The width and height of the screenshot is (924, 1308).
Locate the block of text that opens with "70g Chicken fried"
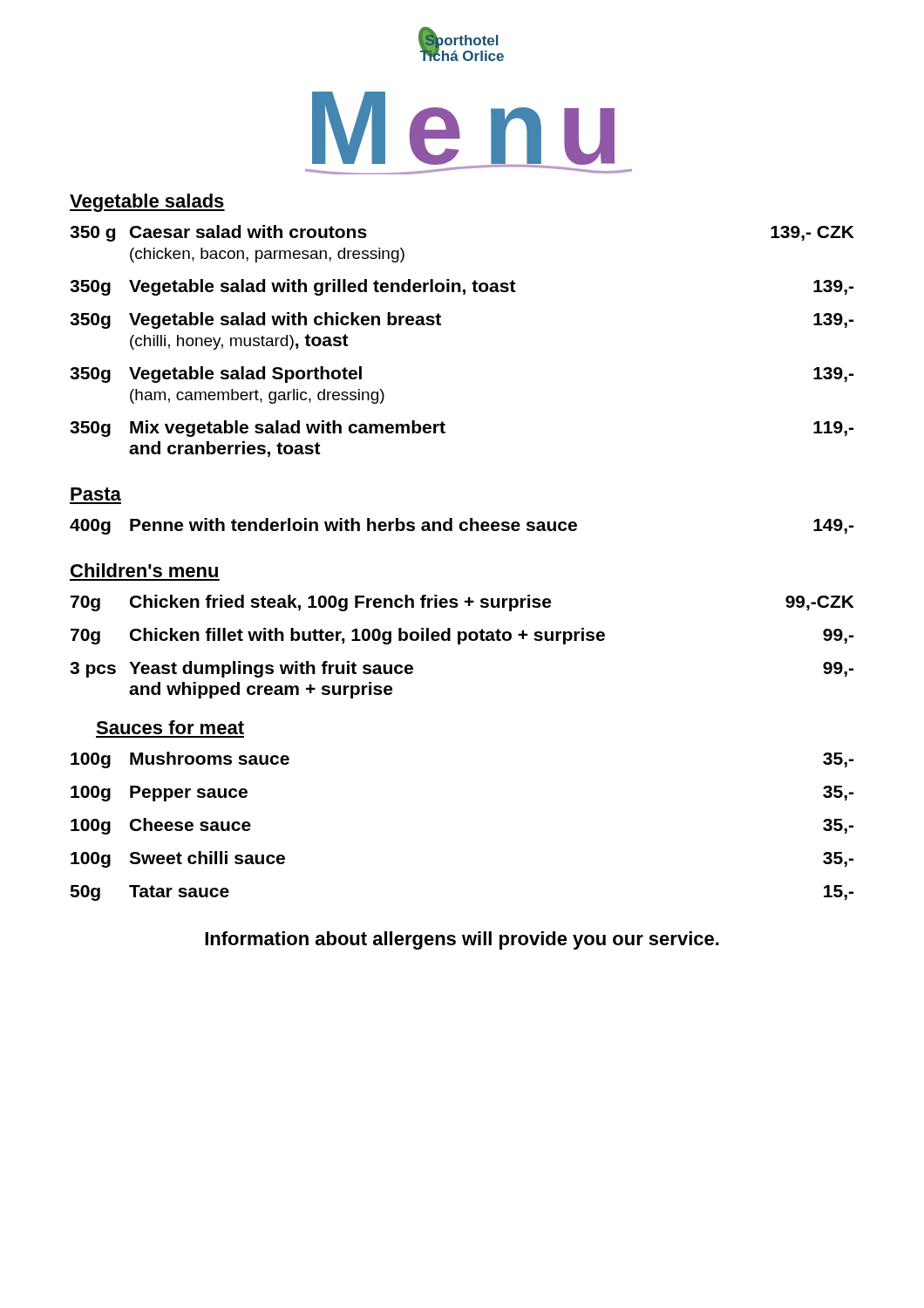(462, 602)
